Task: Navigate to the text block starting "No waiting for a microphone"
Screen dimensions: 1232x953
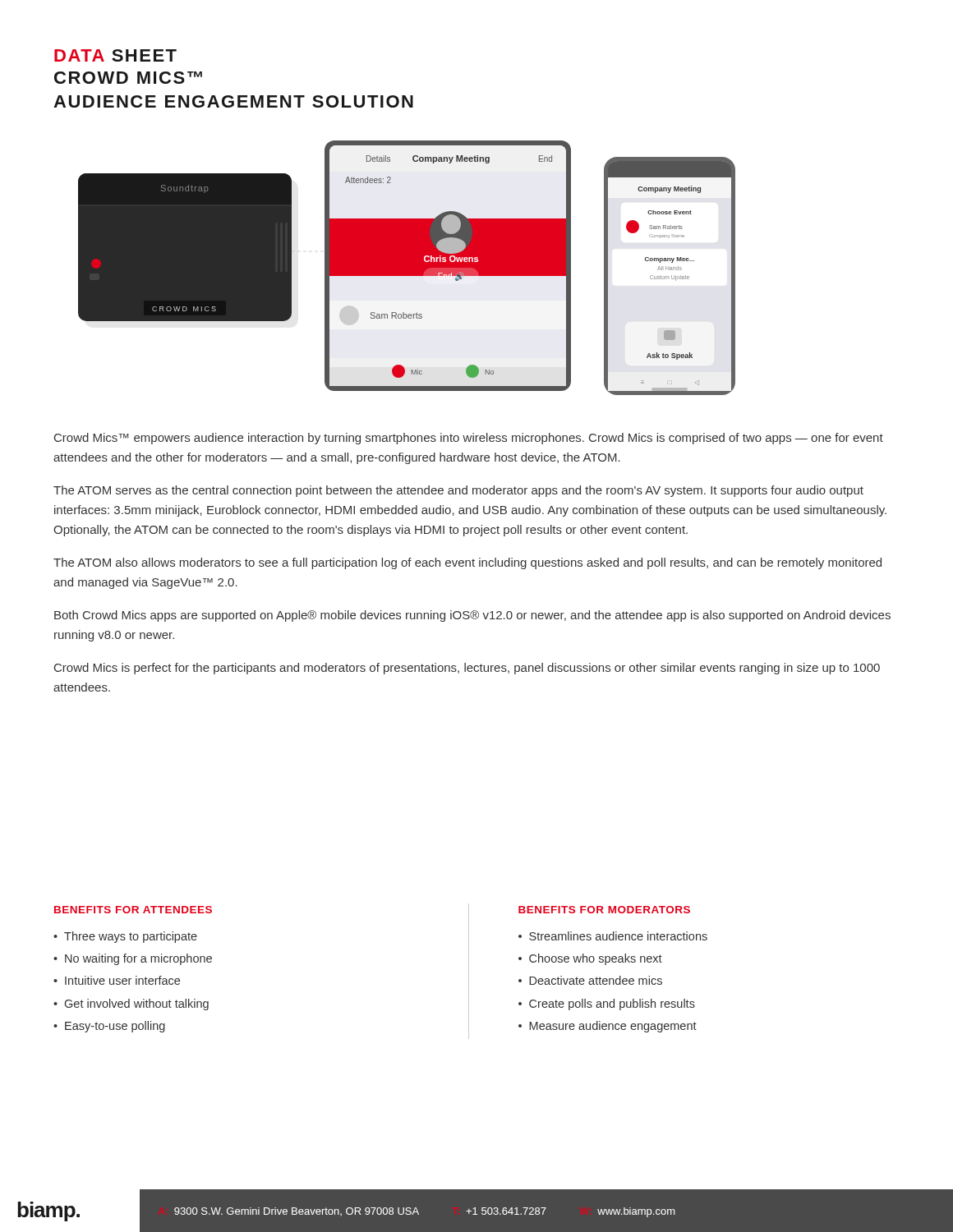Action: pos(138,959)
